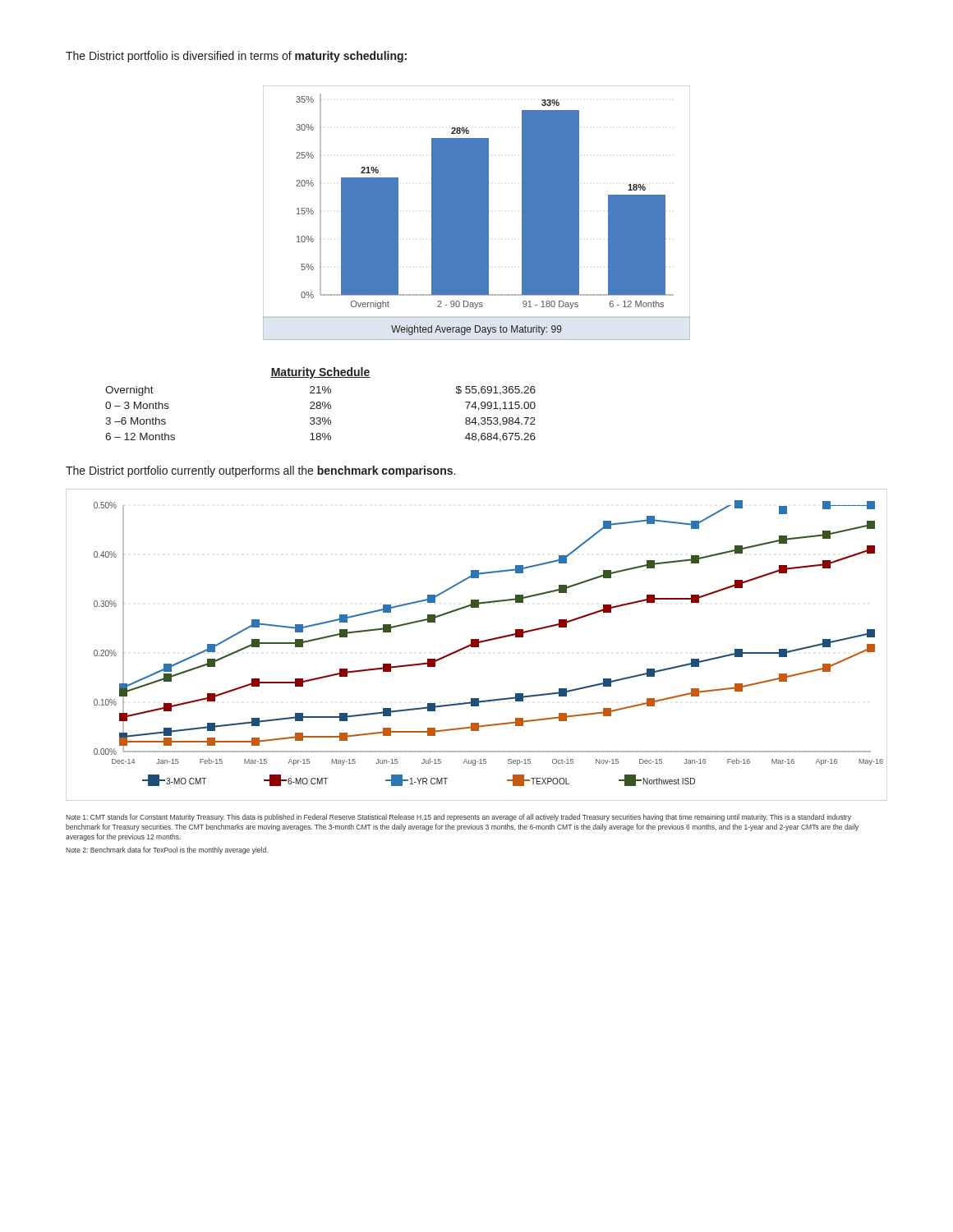
Task: Locate the text block with the text "The District portfolio currently outperforms all"
Action: (261, 471)
